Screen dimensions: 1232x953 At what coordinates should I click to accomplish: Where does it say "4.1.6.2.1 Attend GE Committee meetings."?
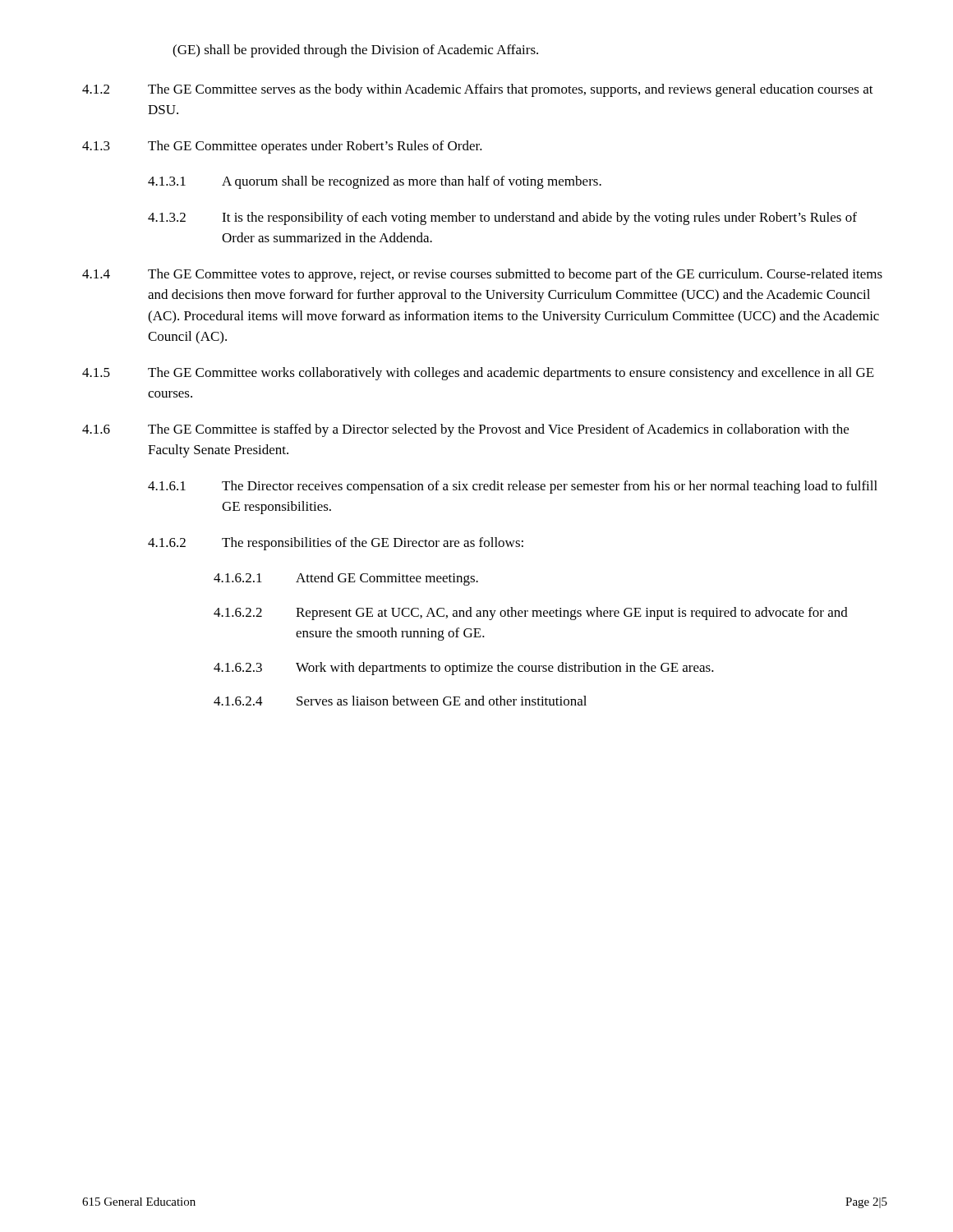[346, 579]
